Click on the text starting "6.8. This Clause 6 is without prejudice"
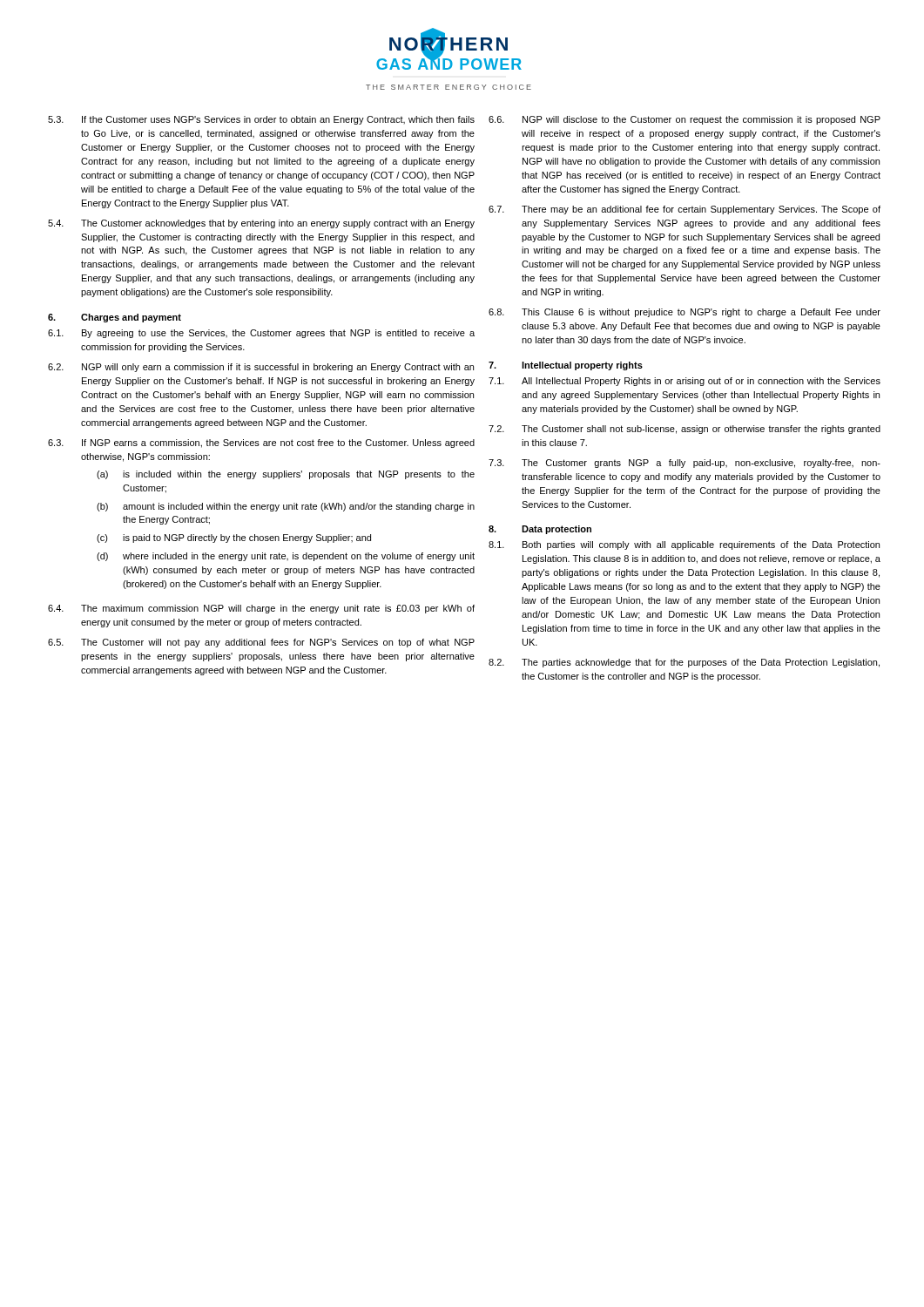924x1307 pixels. (684, 327)
